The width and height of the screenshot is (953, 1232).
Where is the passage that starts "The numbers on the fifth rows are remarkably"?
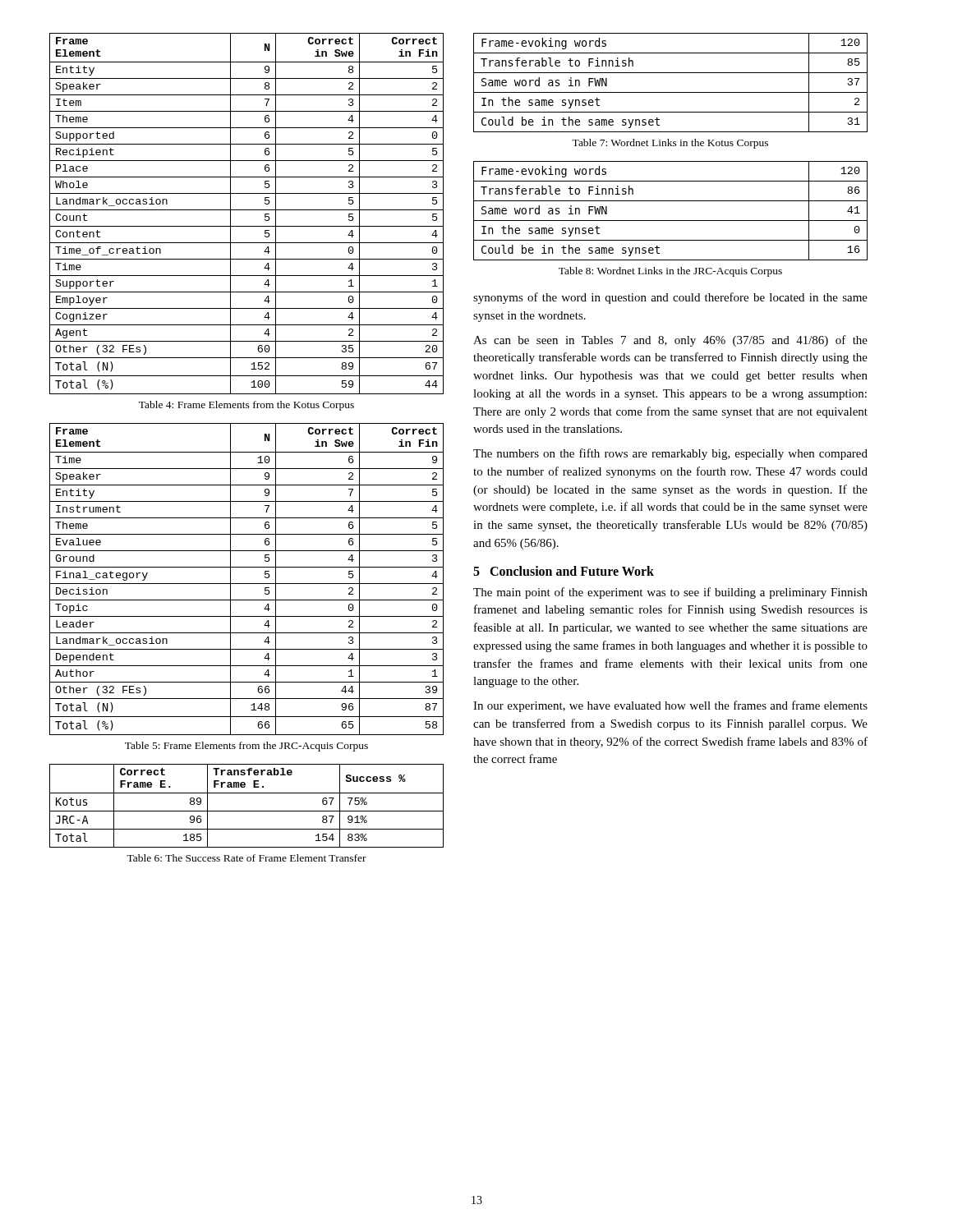[670, 498]
